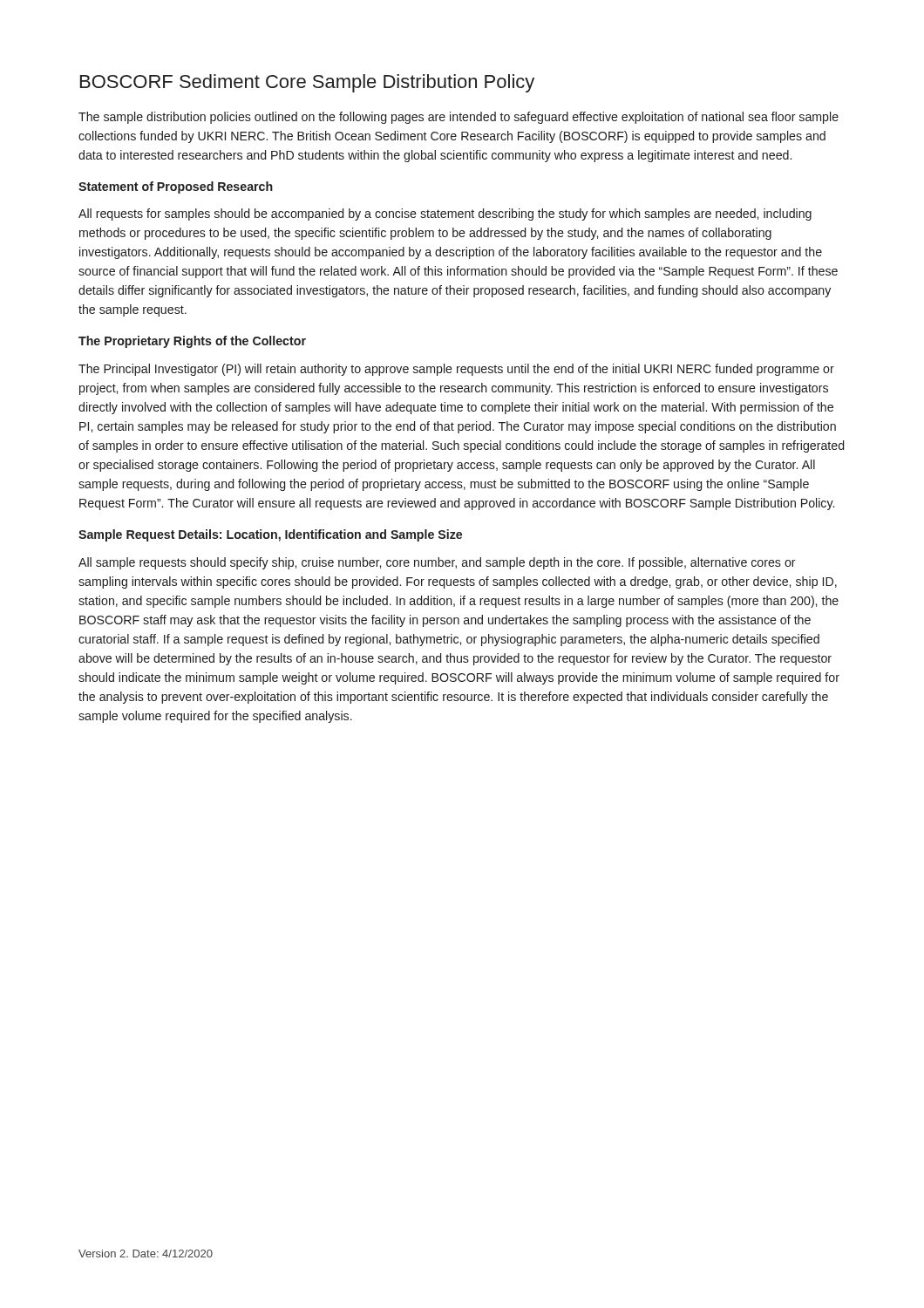Image resolution: width=924 pixels, height=1308 pixels.
Task: Click on the section header that says "The Proprietary Rights"
Action: (192, 341)
